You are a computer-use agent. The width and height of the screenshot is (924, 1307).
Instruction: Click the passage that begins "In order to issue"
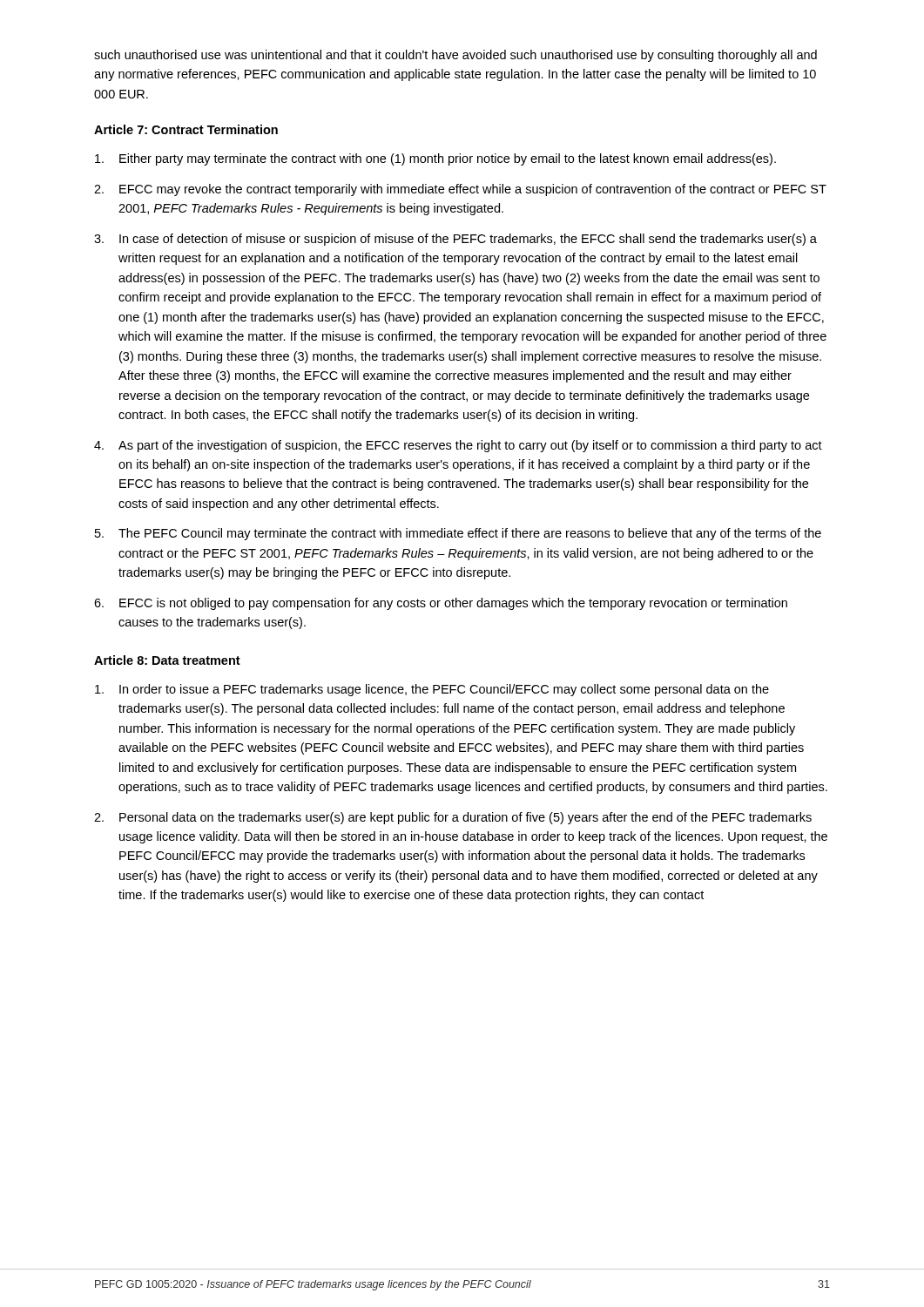[x=462, y=738]
